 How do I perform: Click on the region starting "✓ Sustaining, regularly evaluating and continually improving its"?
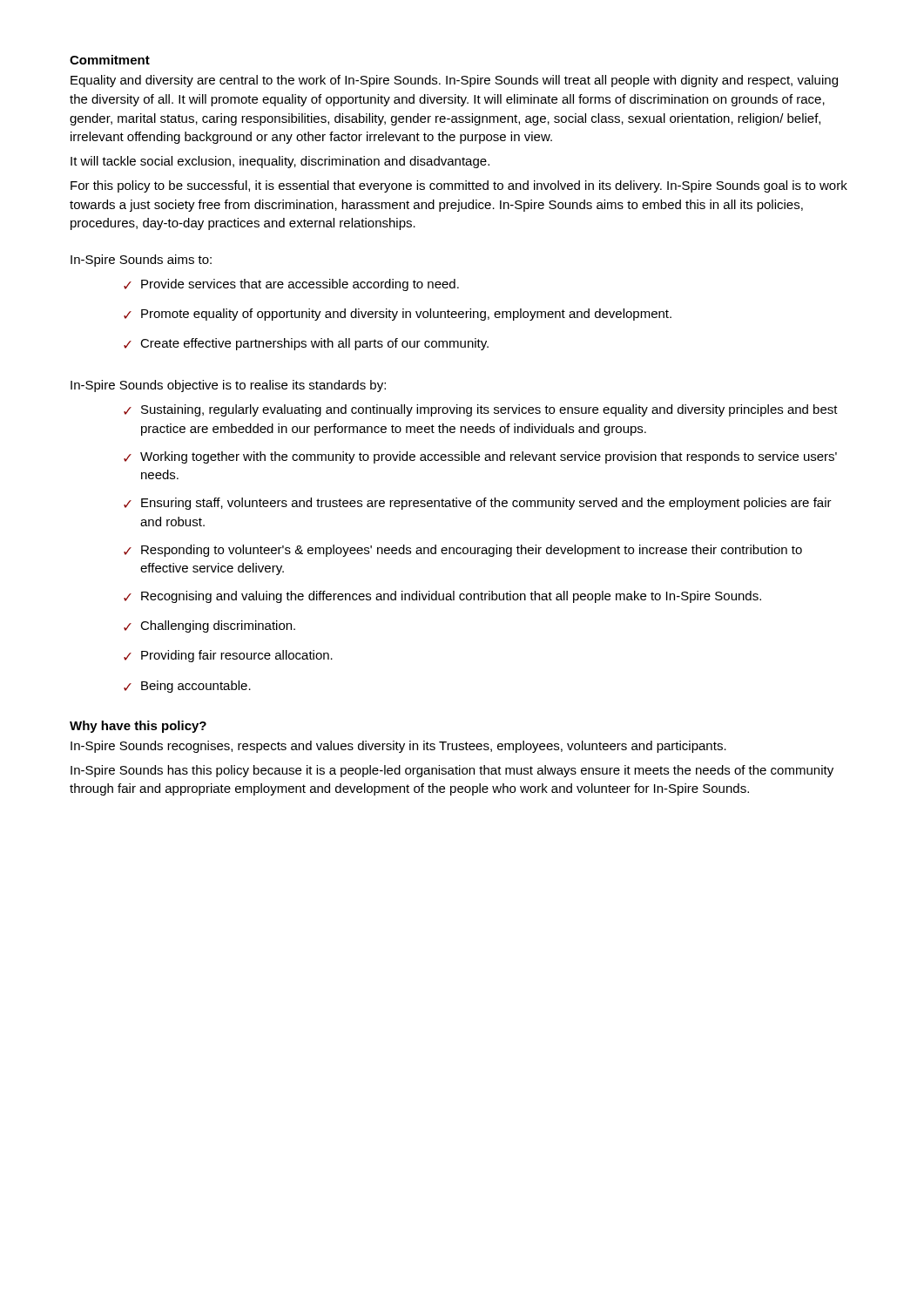(488, 419)
